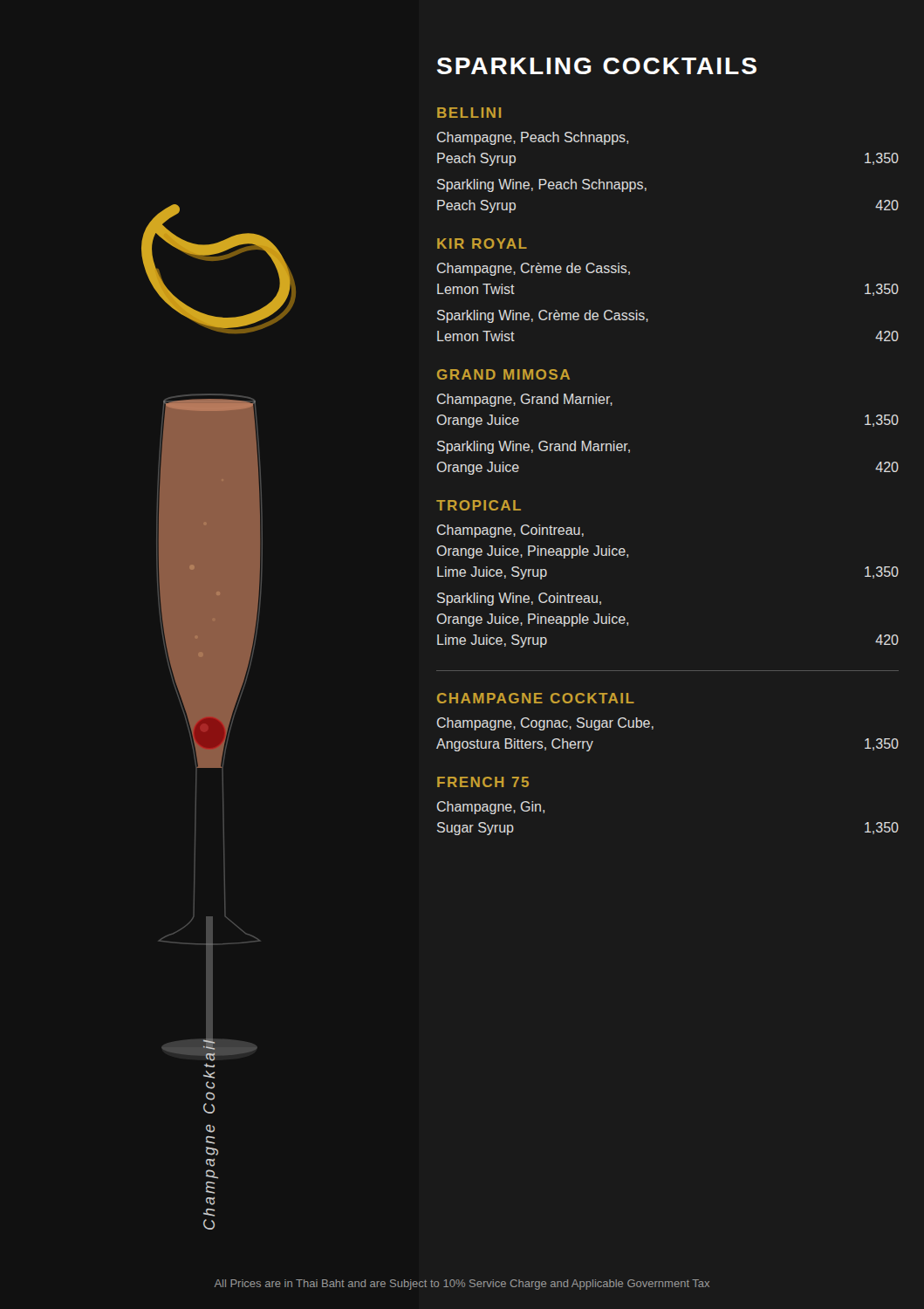Find the photo
The height and width of the screenshot is (1309, 924).
point(209,654)
